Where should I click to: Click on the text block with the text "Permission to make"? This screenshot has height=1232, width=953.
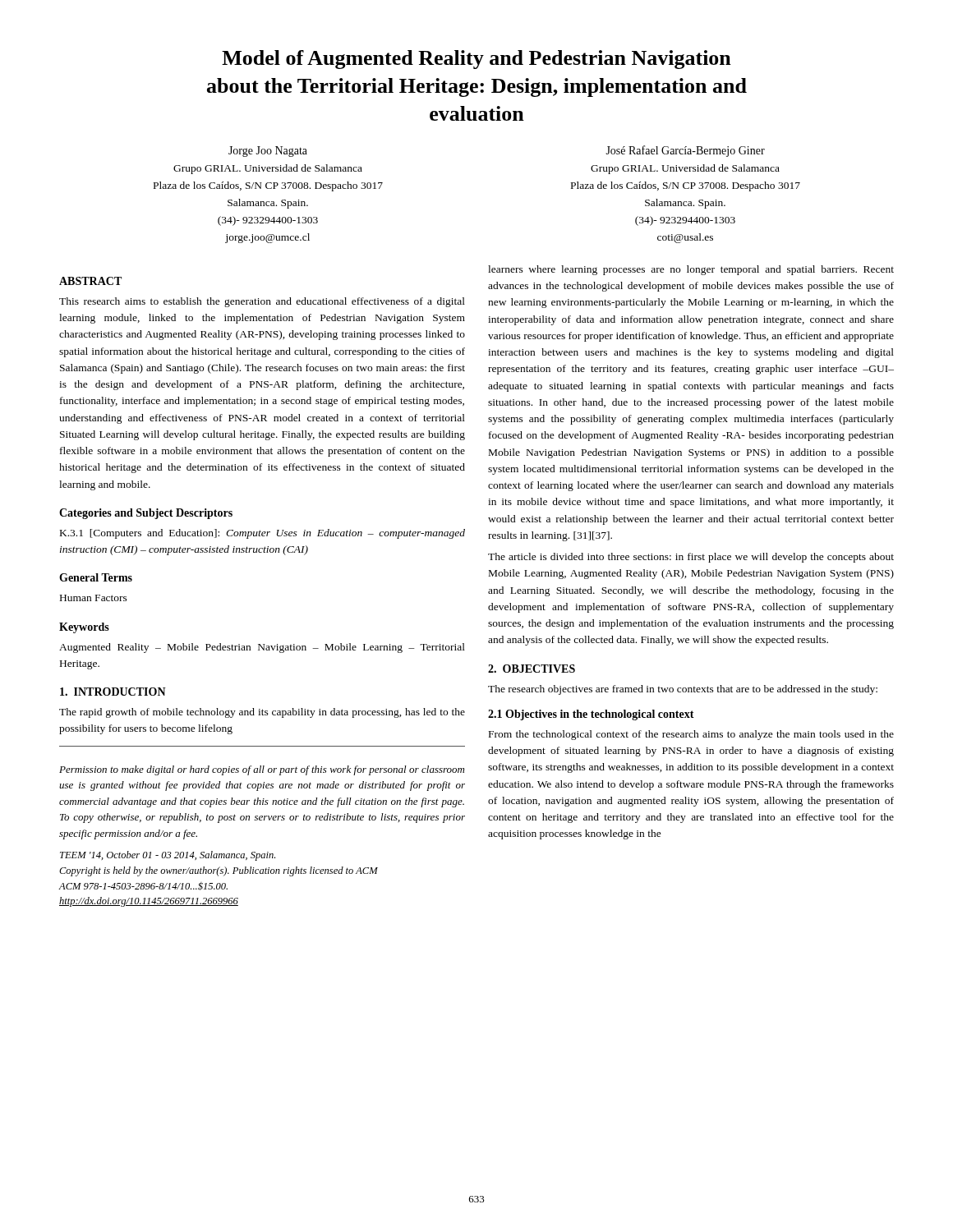tap(262, 801)
